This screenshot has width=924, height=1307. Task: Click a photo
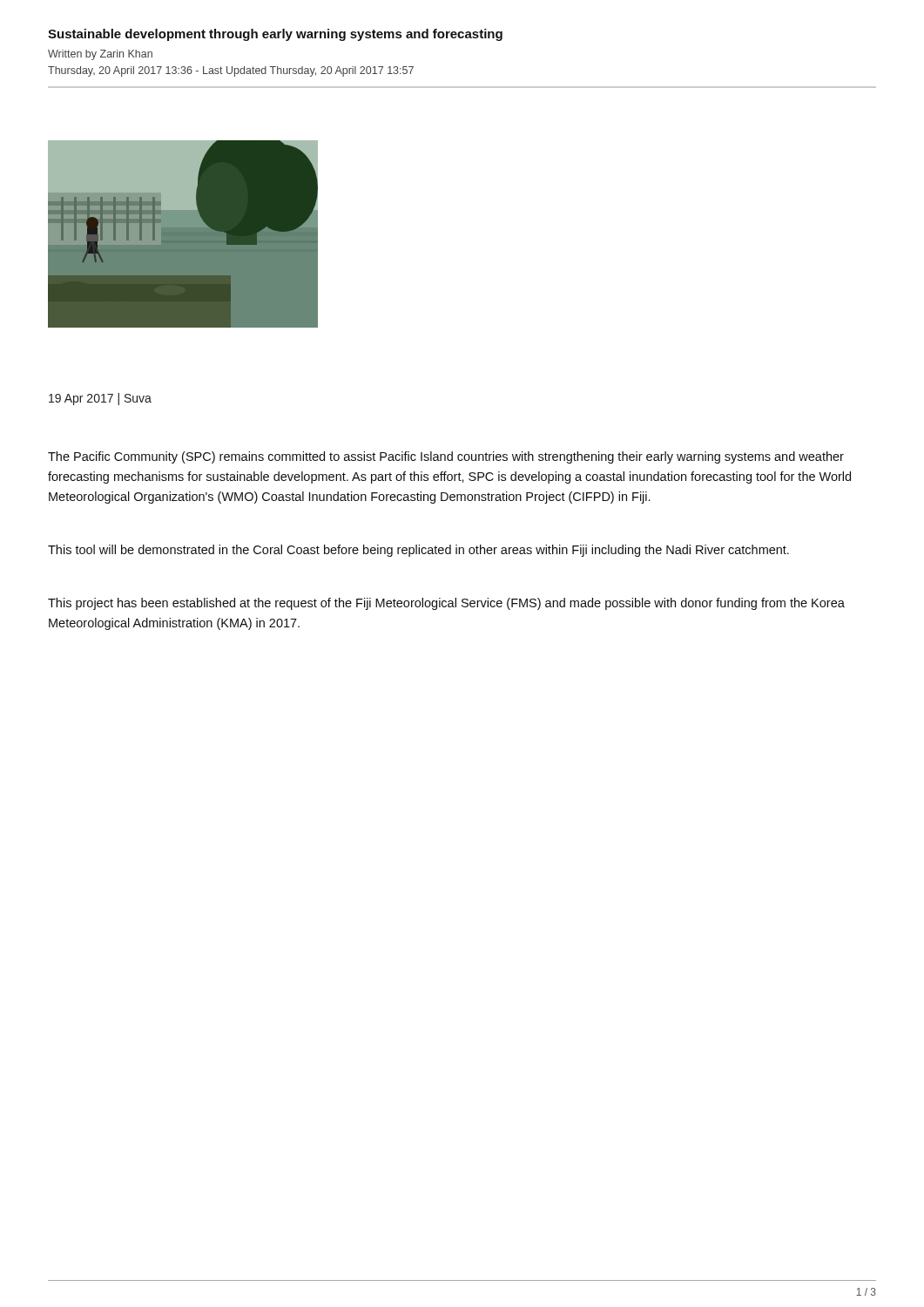tap(462, 235)
